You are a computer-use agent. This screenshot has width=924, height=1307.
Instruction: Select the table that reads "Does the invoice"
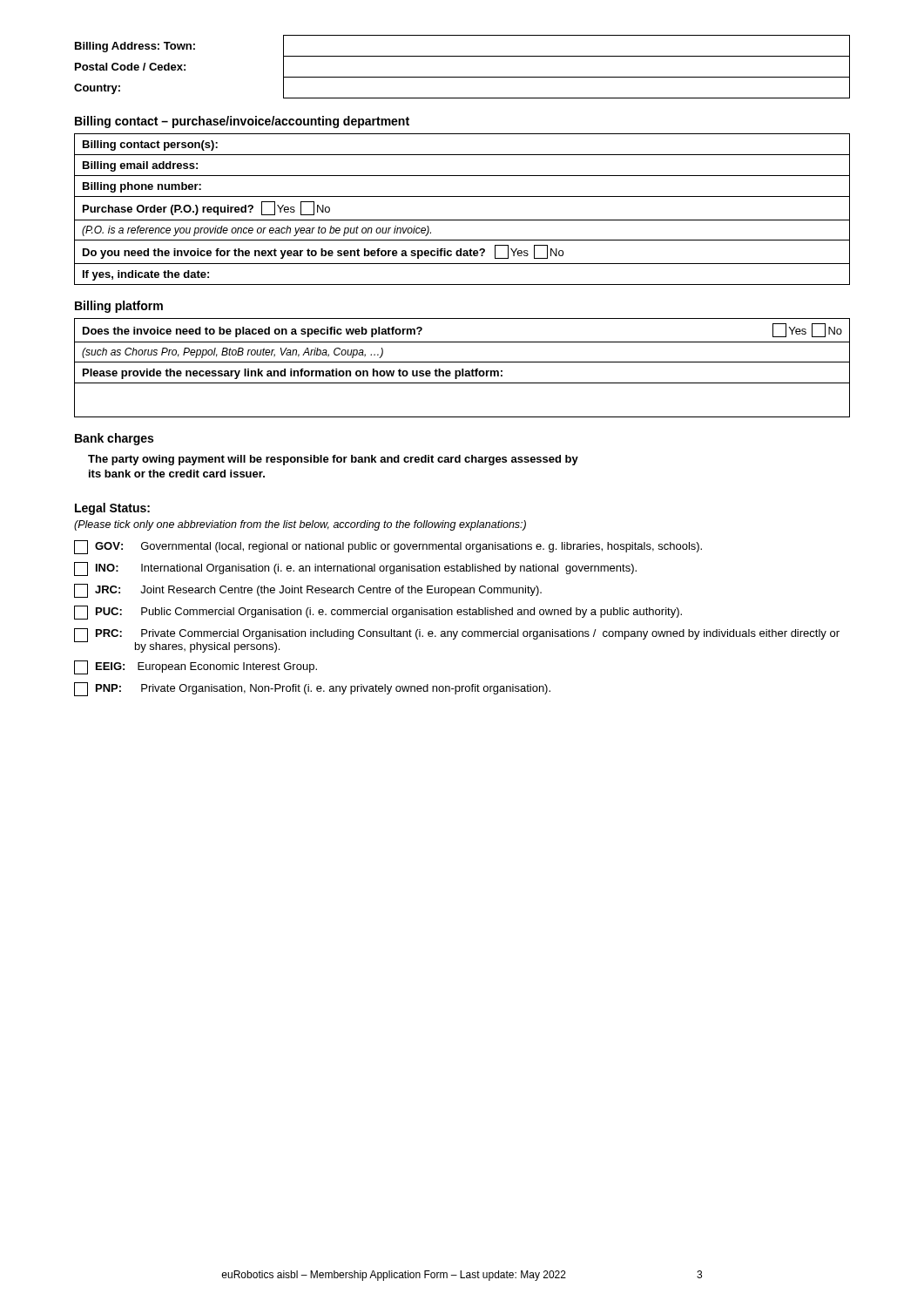tap(462, 368)
